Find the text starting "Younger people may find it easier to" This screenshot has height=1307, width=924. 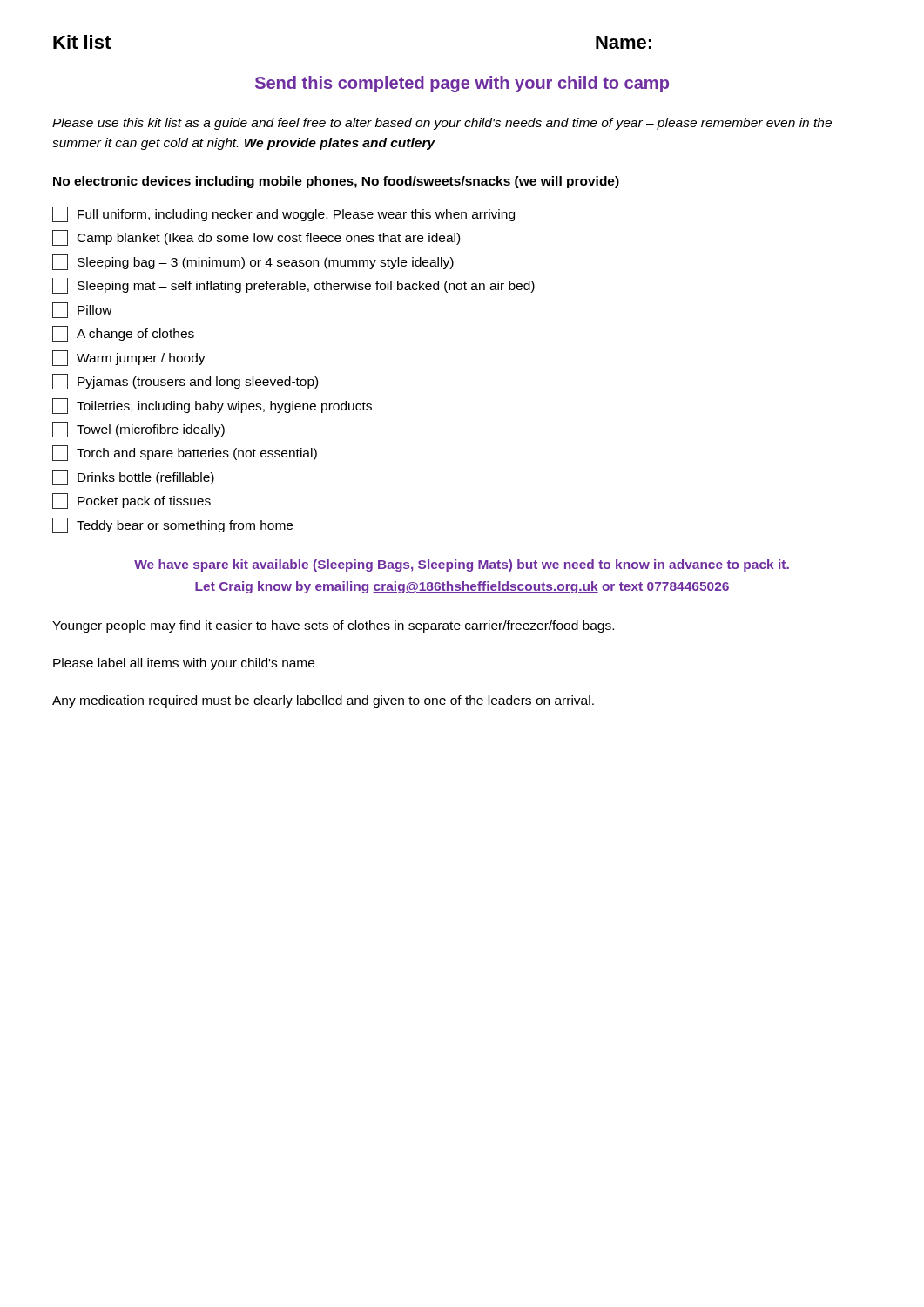334,625
